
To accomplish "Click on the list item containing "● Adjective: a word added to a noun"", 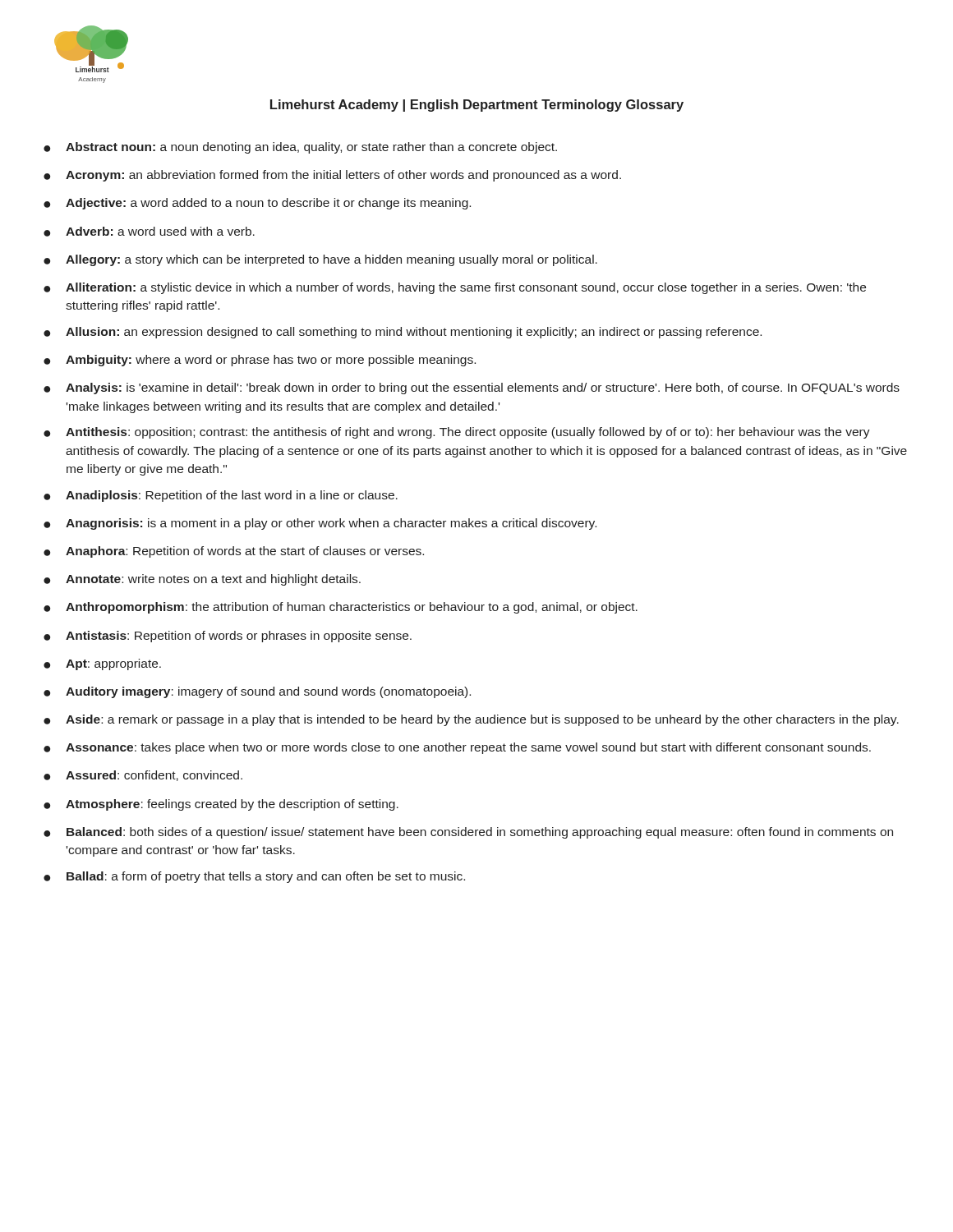I will (x=476, y=205).
